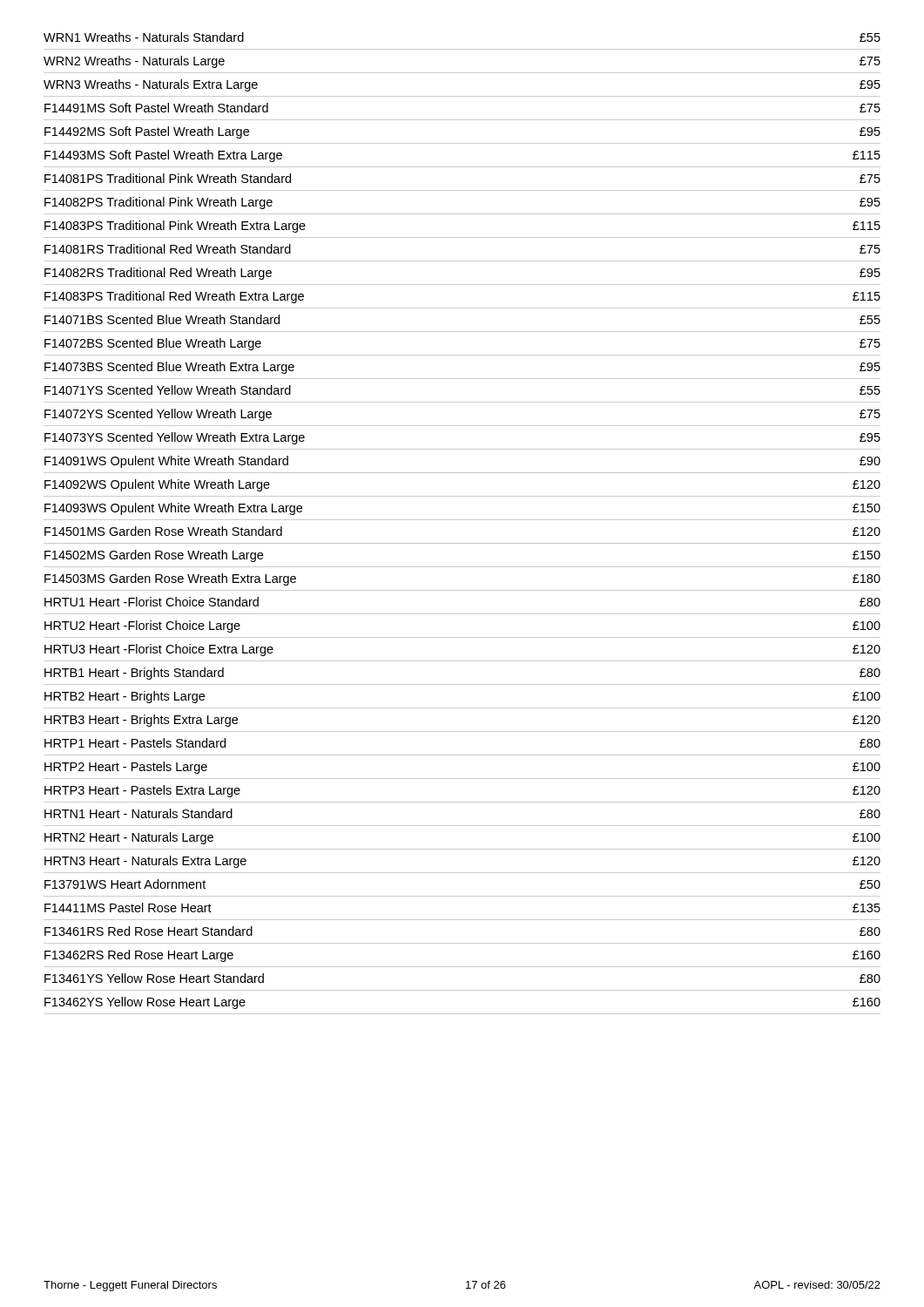Find the text block starting "F14502MS Garden Rose Wreath Large£150"
This screenshot has width=924, height=1307.
[x=462, y=555]
